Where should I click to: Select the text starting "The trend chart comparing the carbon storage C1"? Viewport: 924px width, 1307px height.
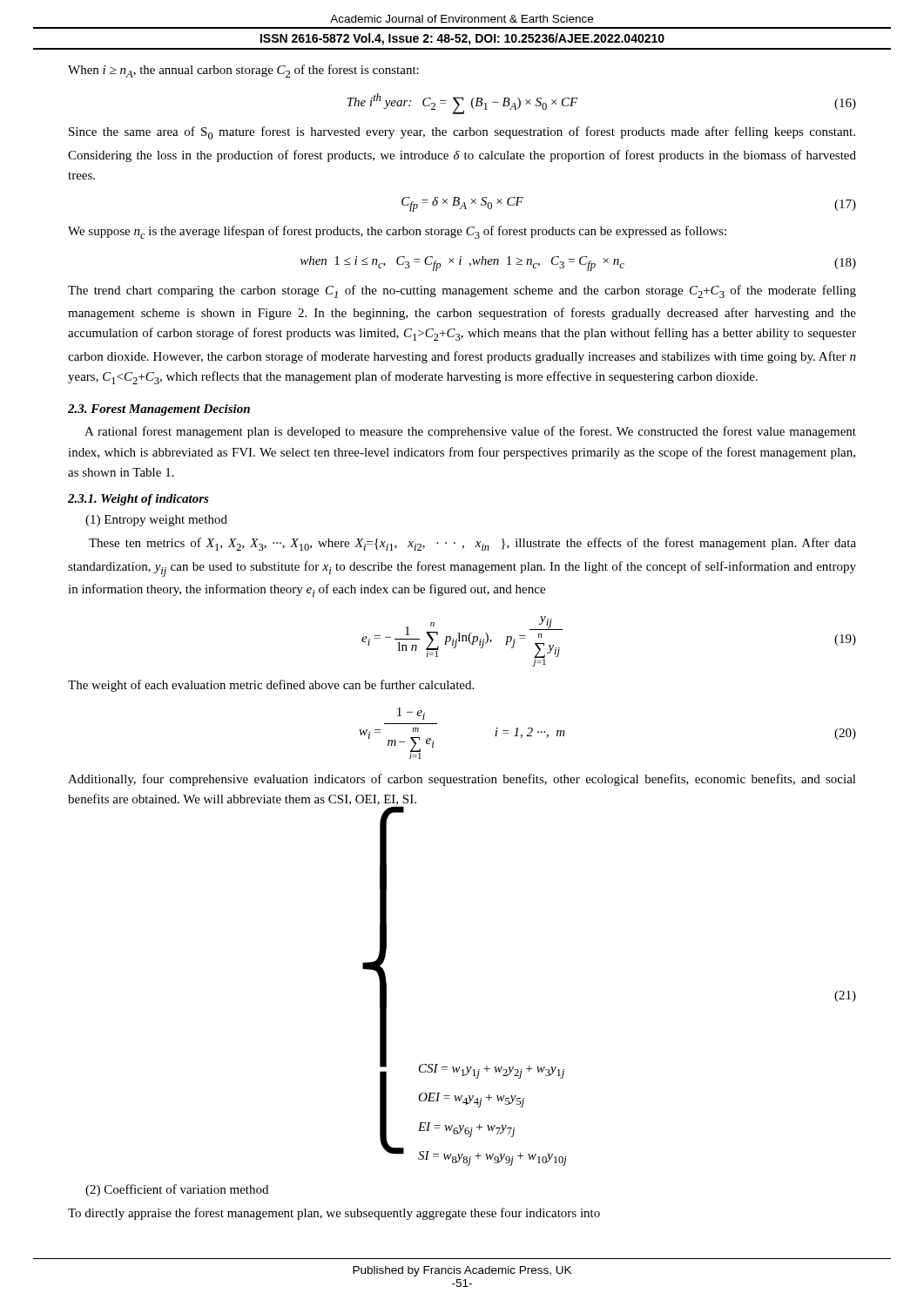pos(462,335)
